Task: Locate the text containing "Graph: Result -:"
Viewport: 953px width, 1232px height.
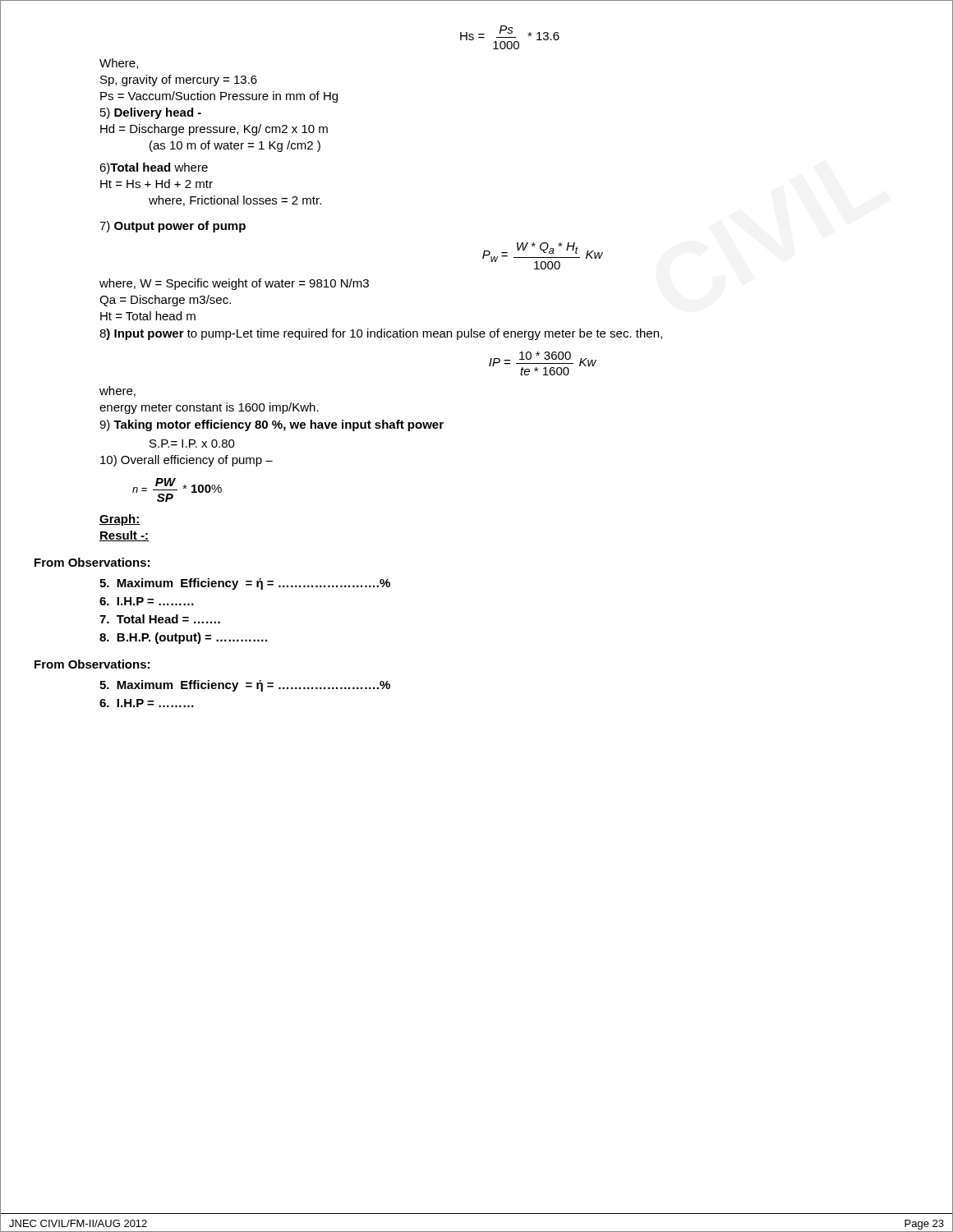Action: click(123, 525)
